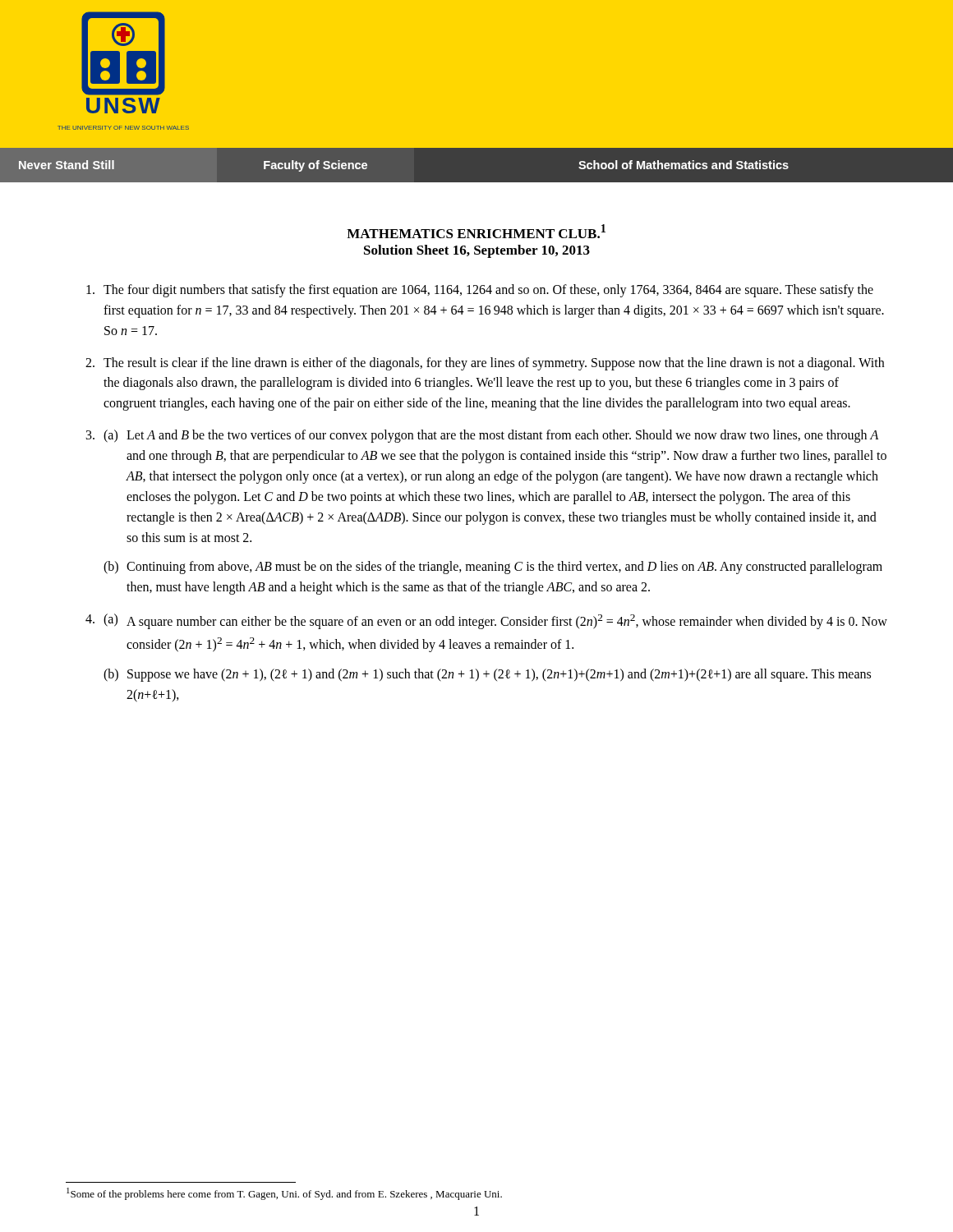Where is the passage that starts "3. (a) Let A and B be"?

pos(476,512)
